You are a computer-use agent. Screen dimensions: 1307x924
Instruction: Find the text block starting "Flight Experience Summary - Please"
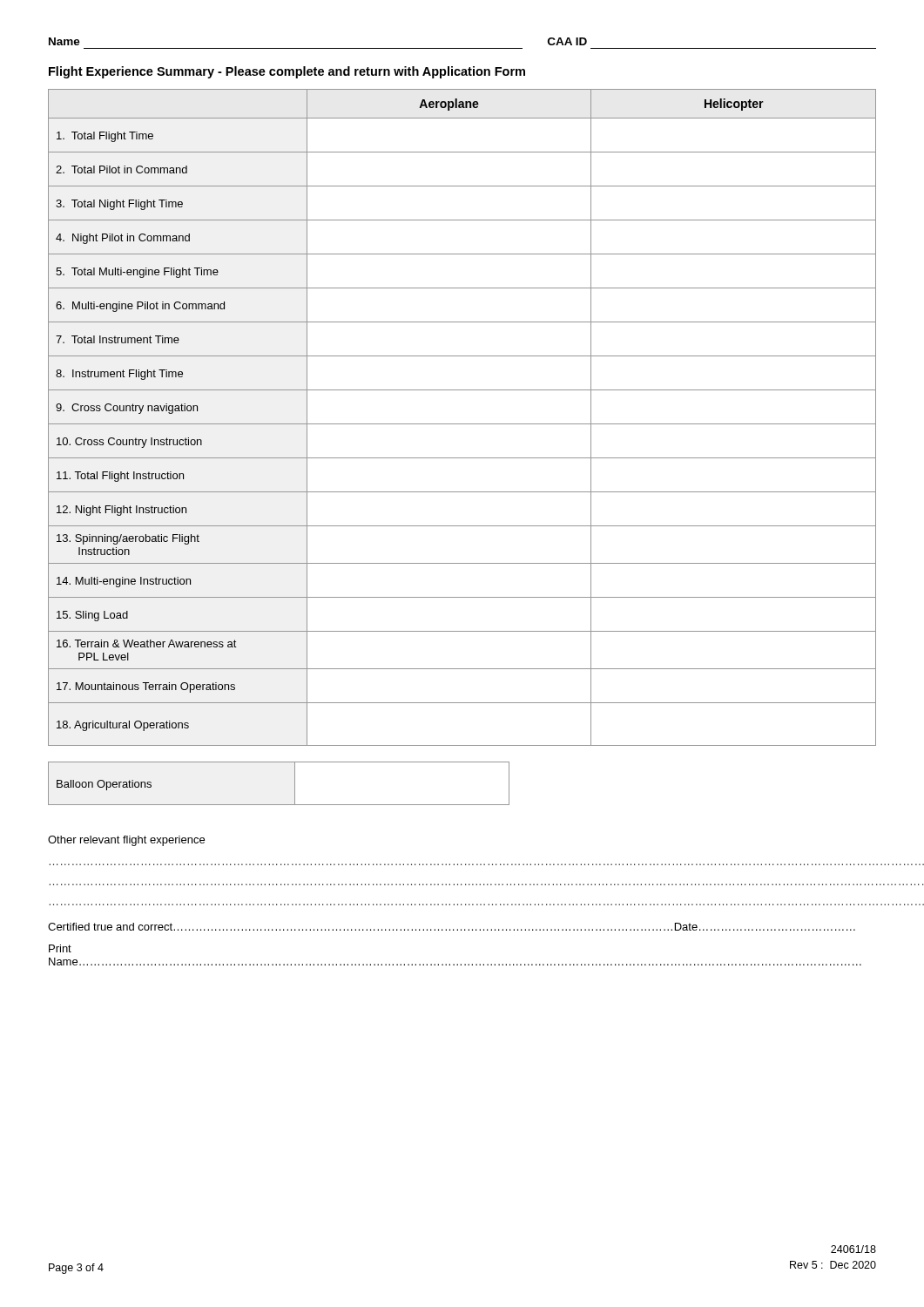(x=287, y=71)
